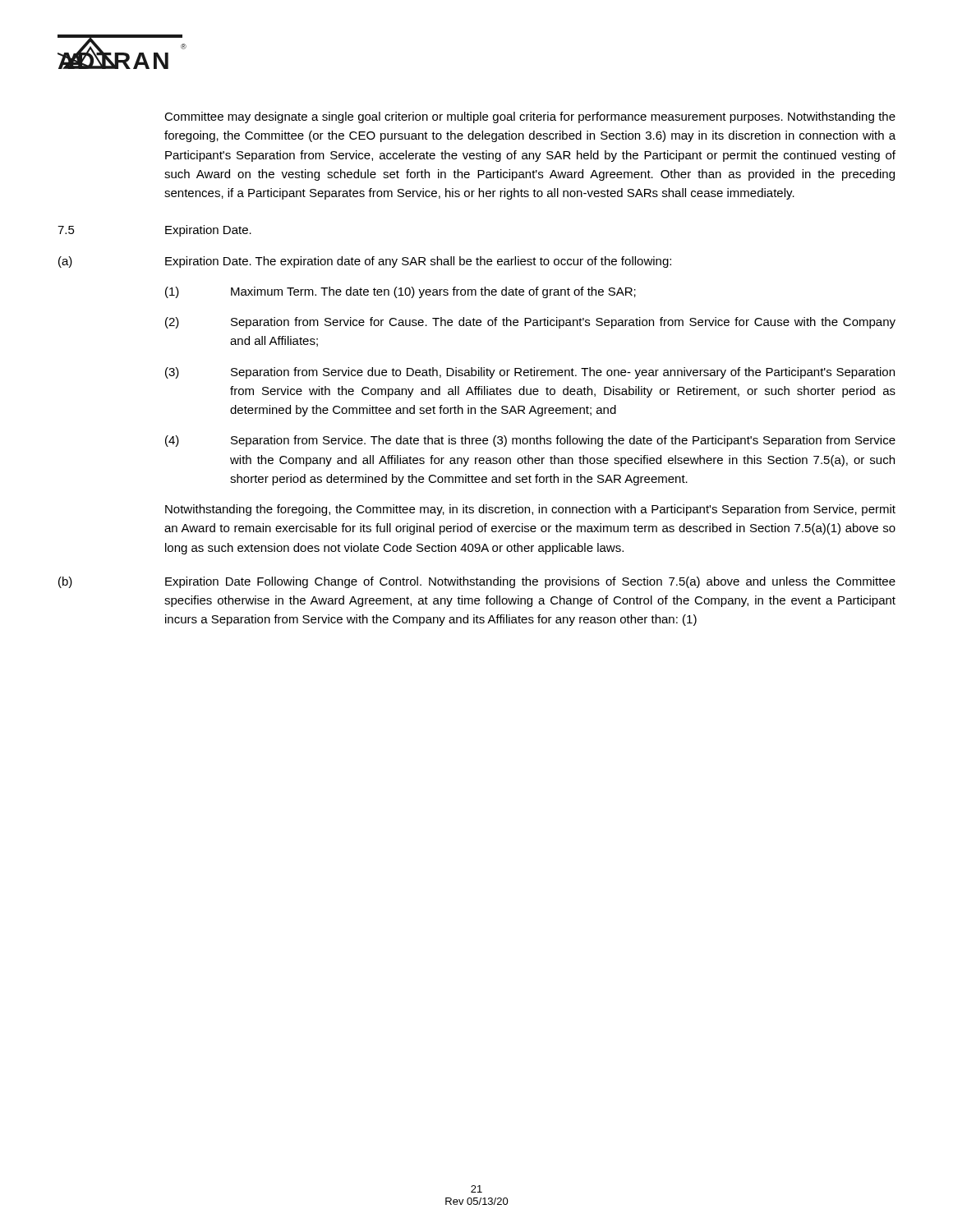Click on the list item that reads "(4) Separation from"
The width and height of the screenshot is (953, 1232).
[530, 459]
